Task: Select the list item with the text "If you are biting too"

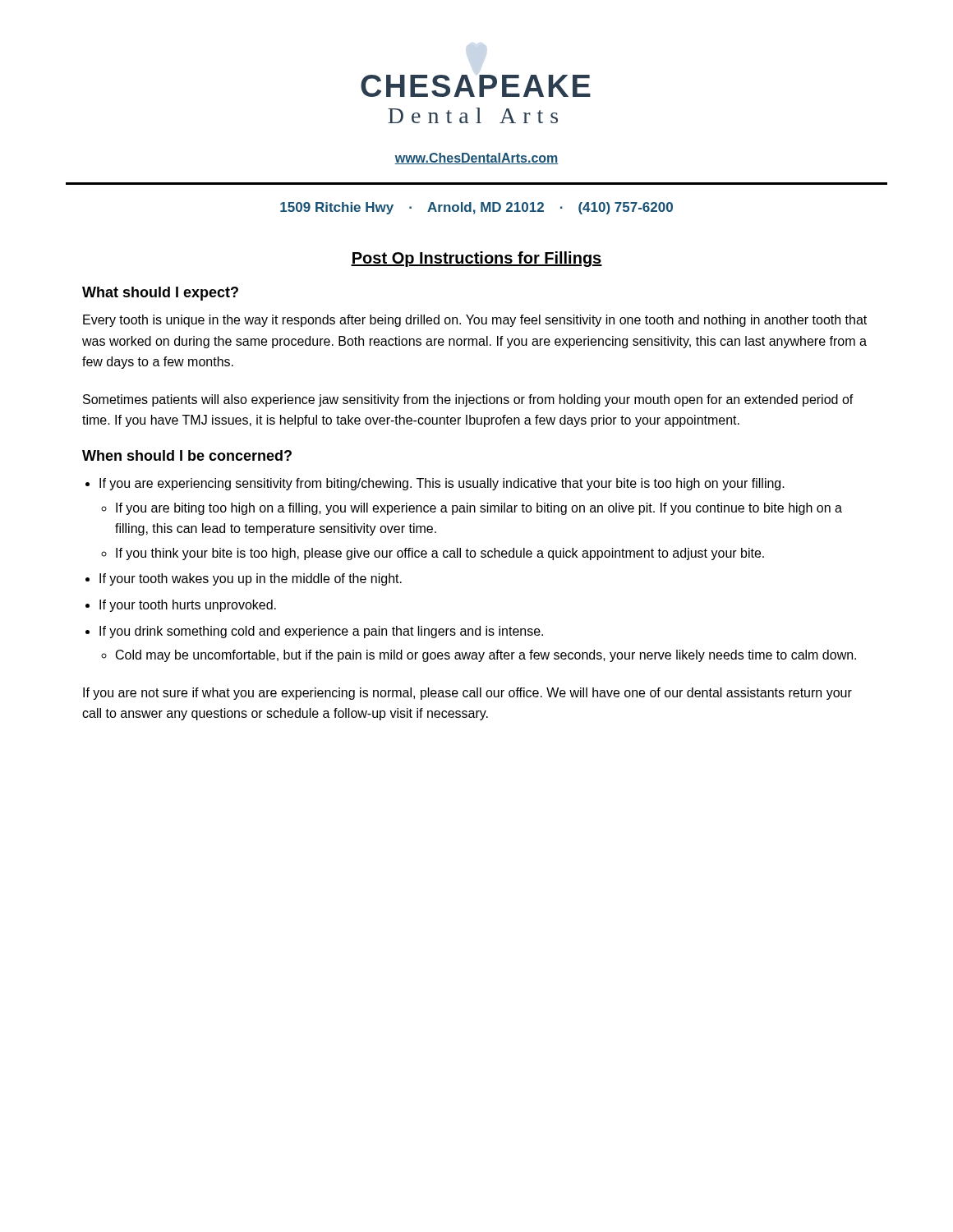Action: [479, 518]
